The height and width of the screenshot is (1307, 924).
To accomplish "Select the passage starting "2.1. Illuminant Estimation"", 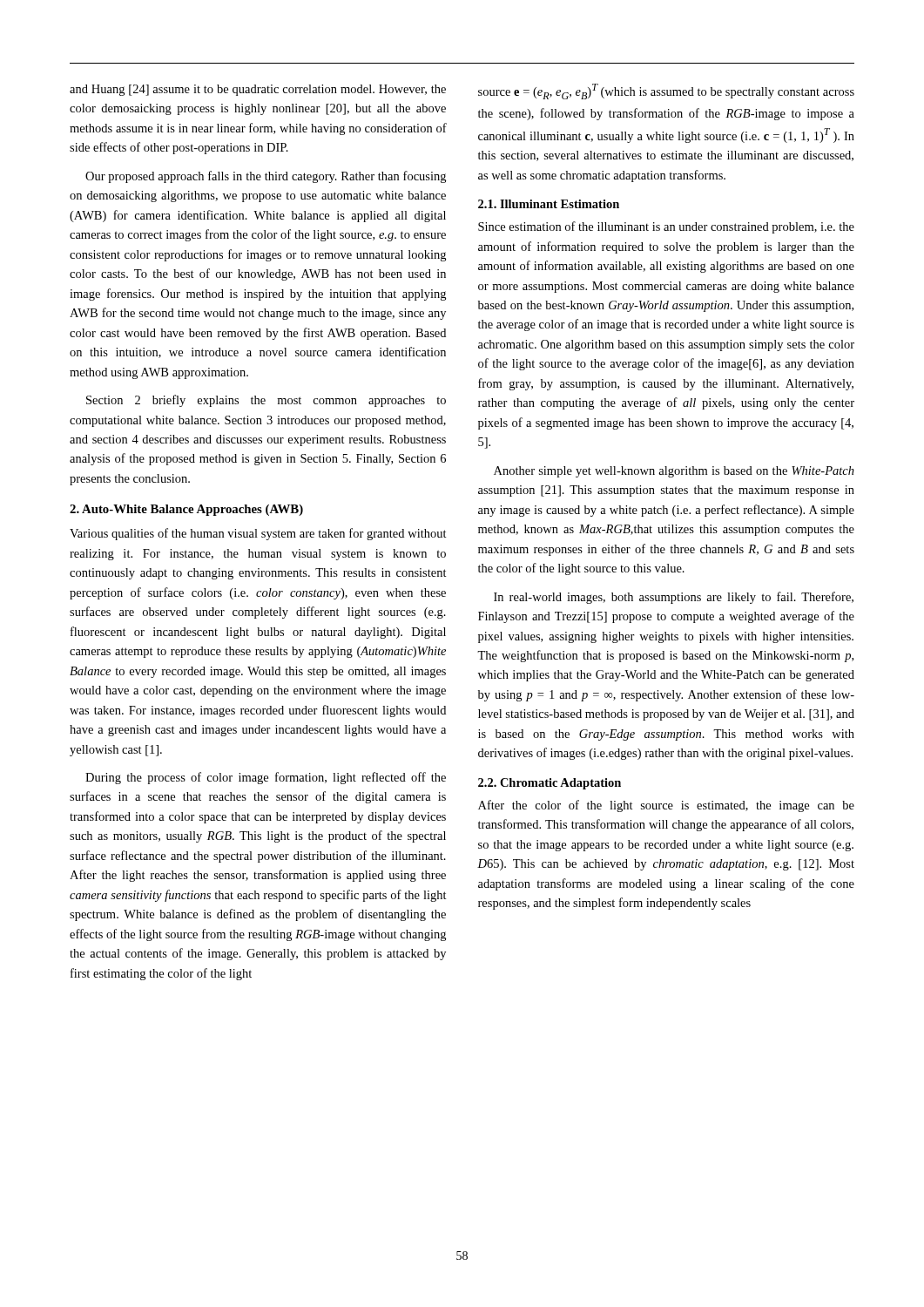I will (549, 204).
